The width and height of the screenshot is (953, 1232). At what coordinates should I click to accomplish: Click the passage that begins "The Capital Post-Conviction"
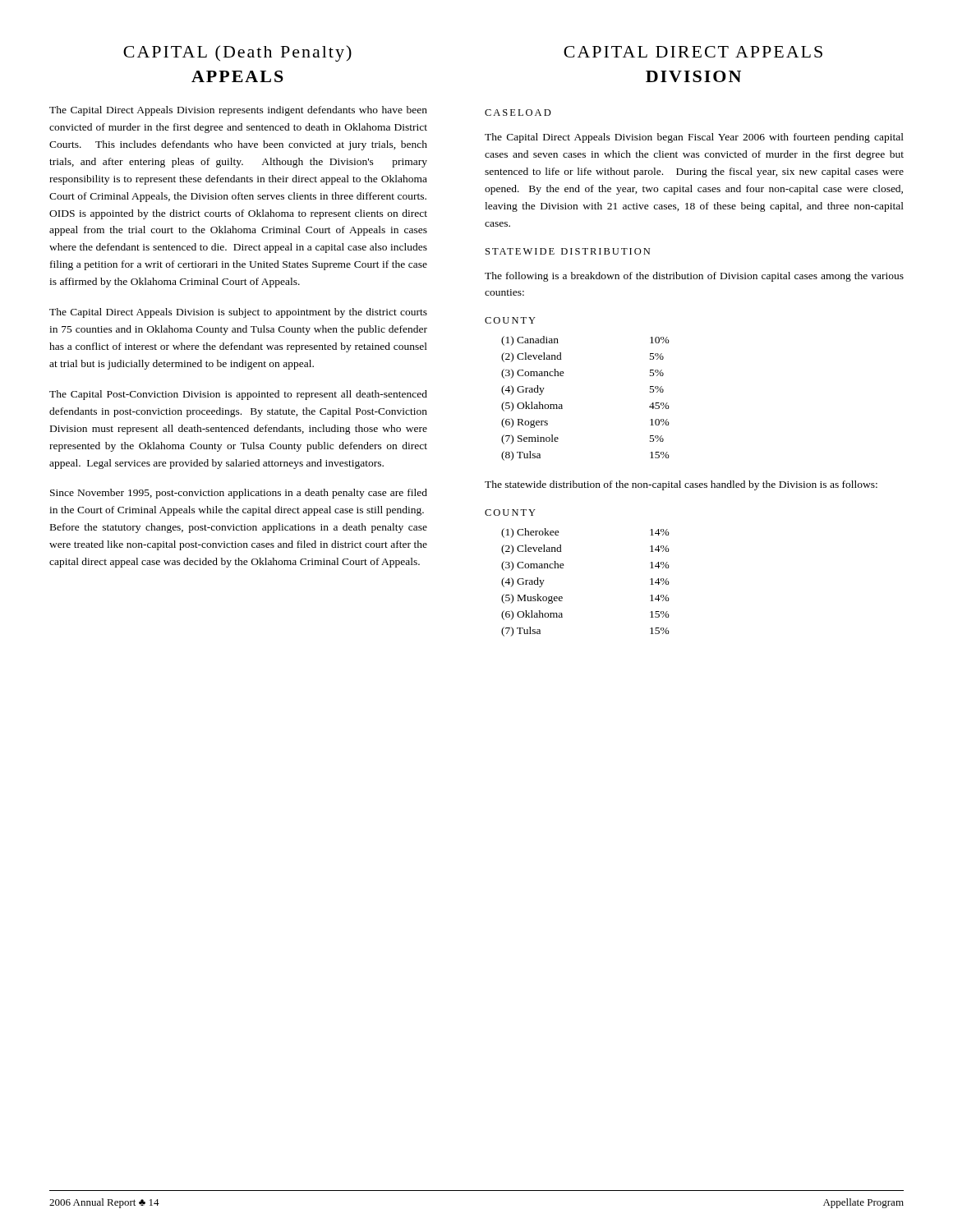click(238, 428)
